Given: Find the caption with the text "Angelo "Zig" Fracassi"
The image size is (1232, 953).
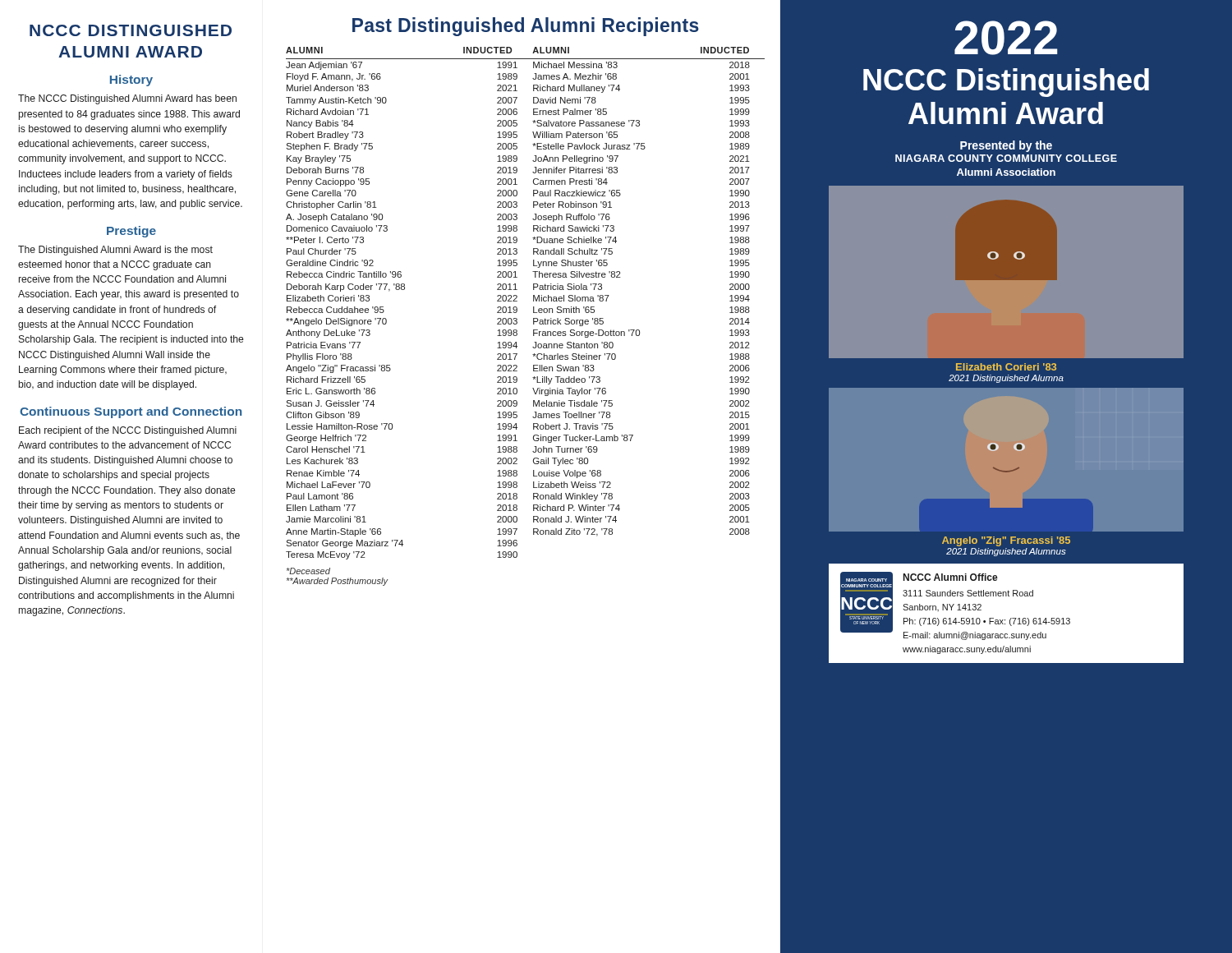Looking at the screenshot, I should (1006, 545).
